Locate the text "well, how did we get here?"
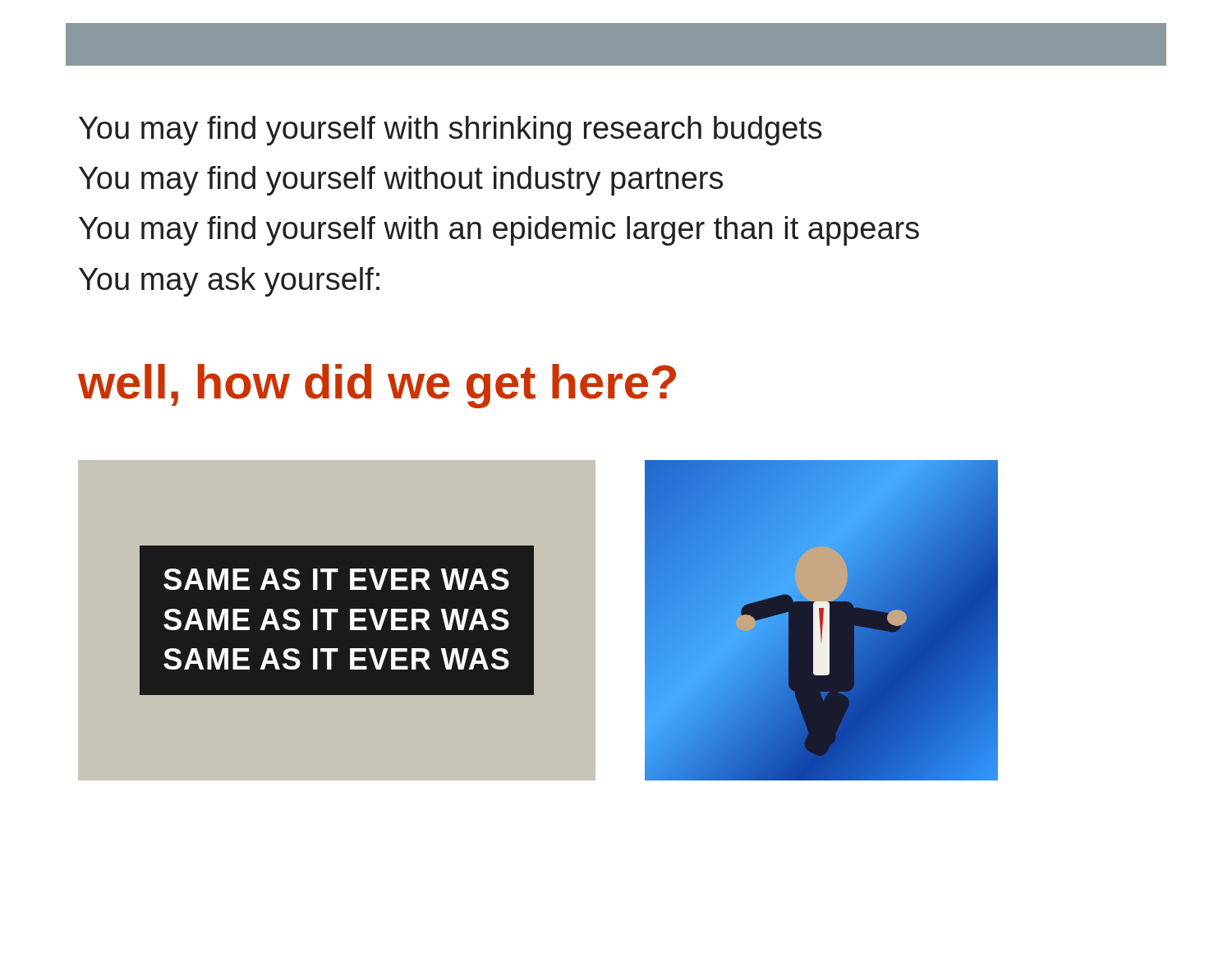 [x=378, y=382]
